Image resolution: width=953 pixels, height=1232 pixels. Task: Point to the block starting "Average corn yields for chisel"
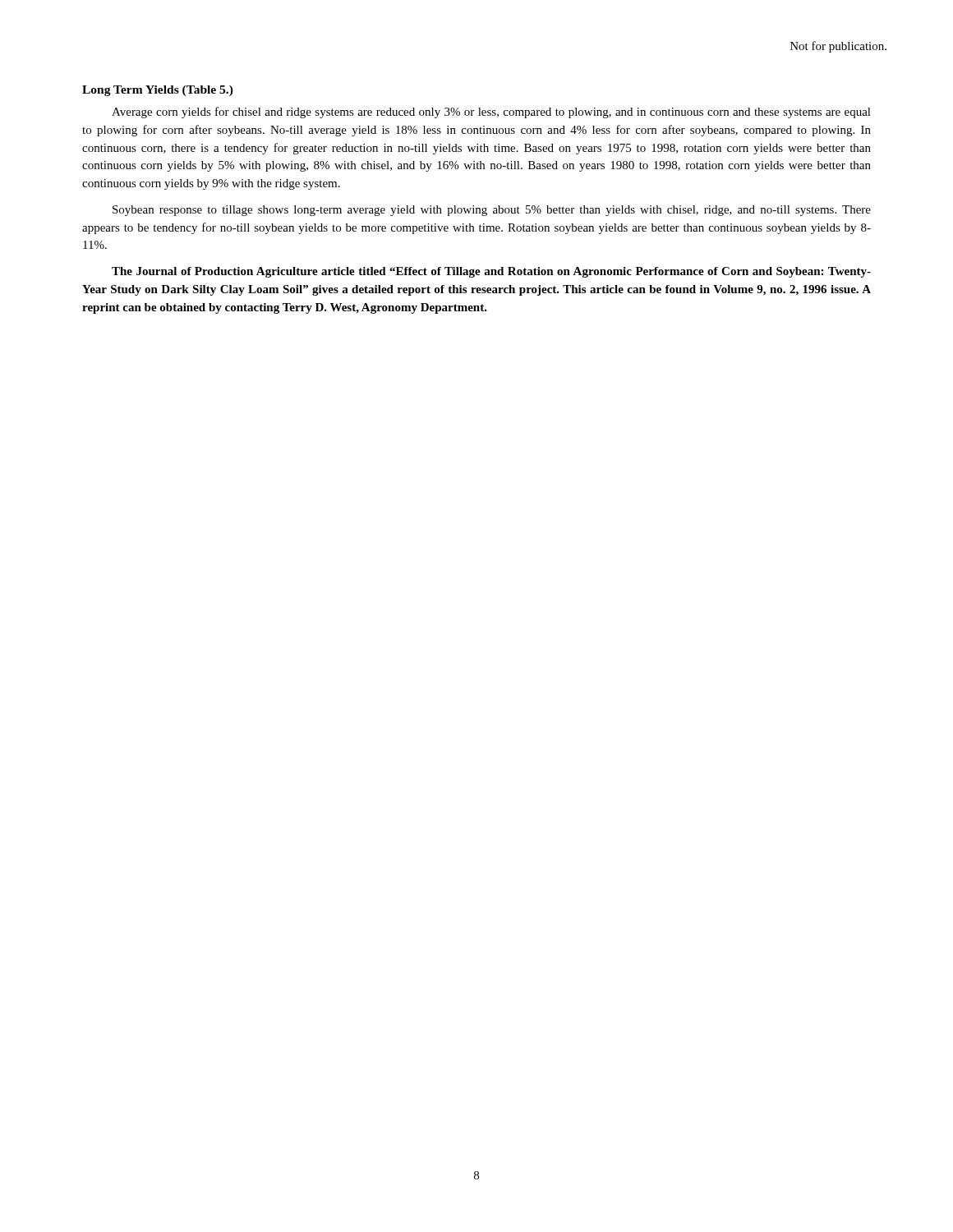[476, 147]
